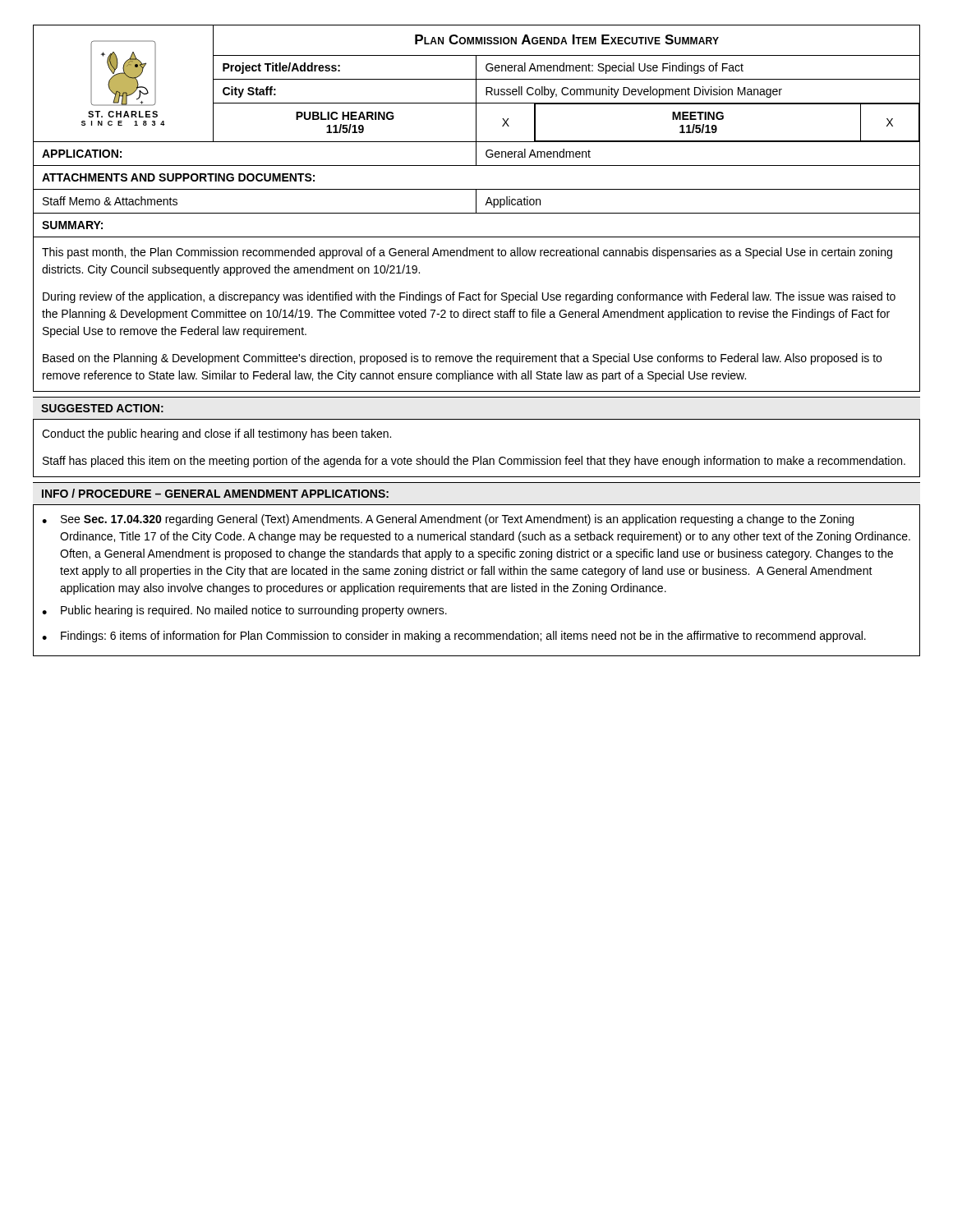Locate the table with the text "✦ ✦ ST. CHARLES"

(x=476, y=131)
